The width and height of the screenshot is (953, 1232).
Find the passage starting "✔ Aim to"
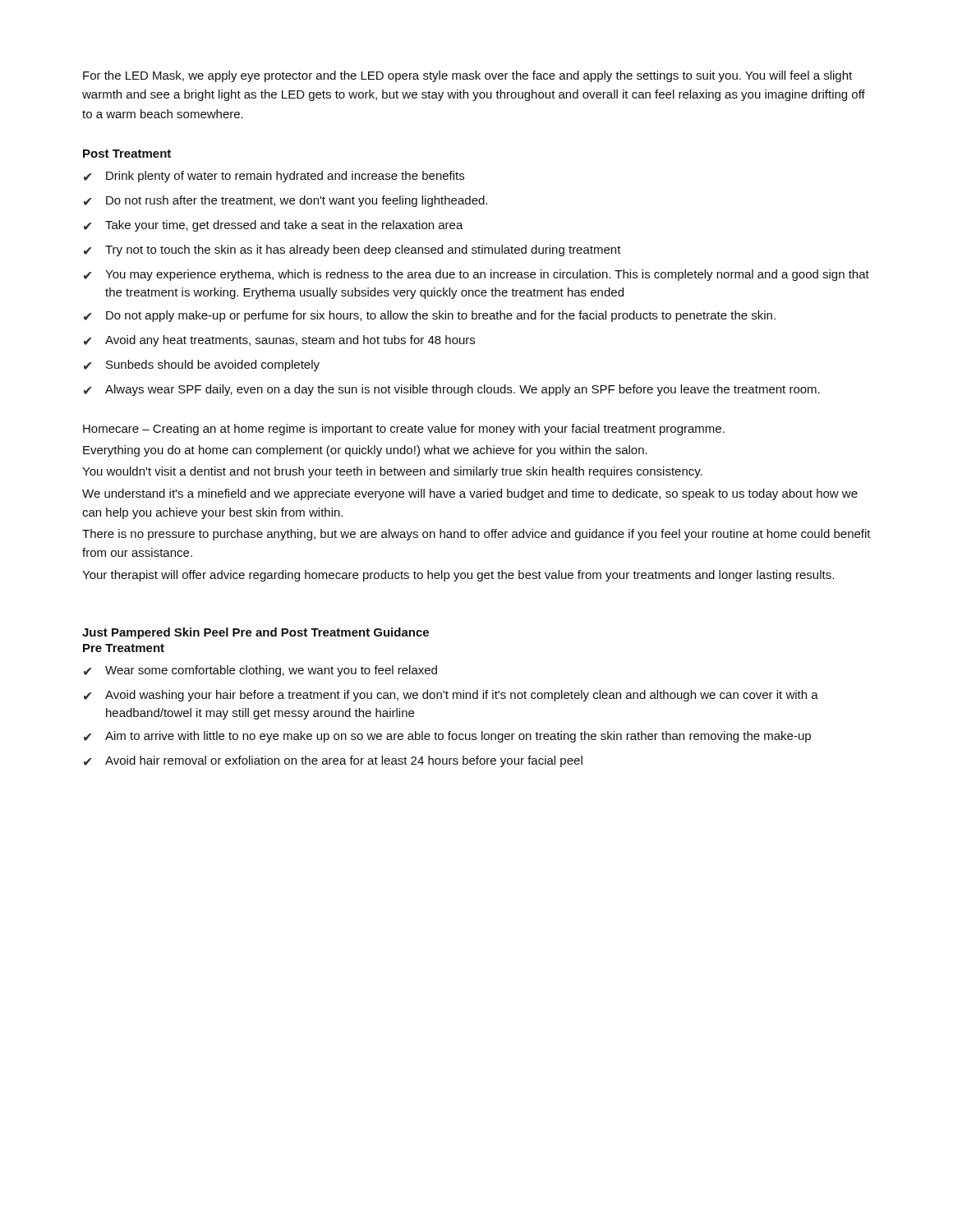click(476, 737)
